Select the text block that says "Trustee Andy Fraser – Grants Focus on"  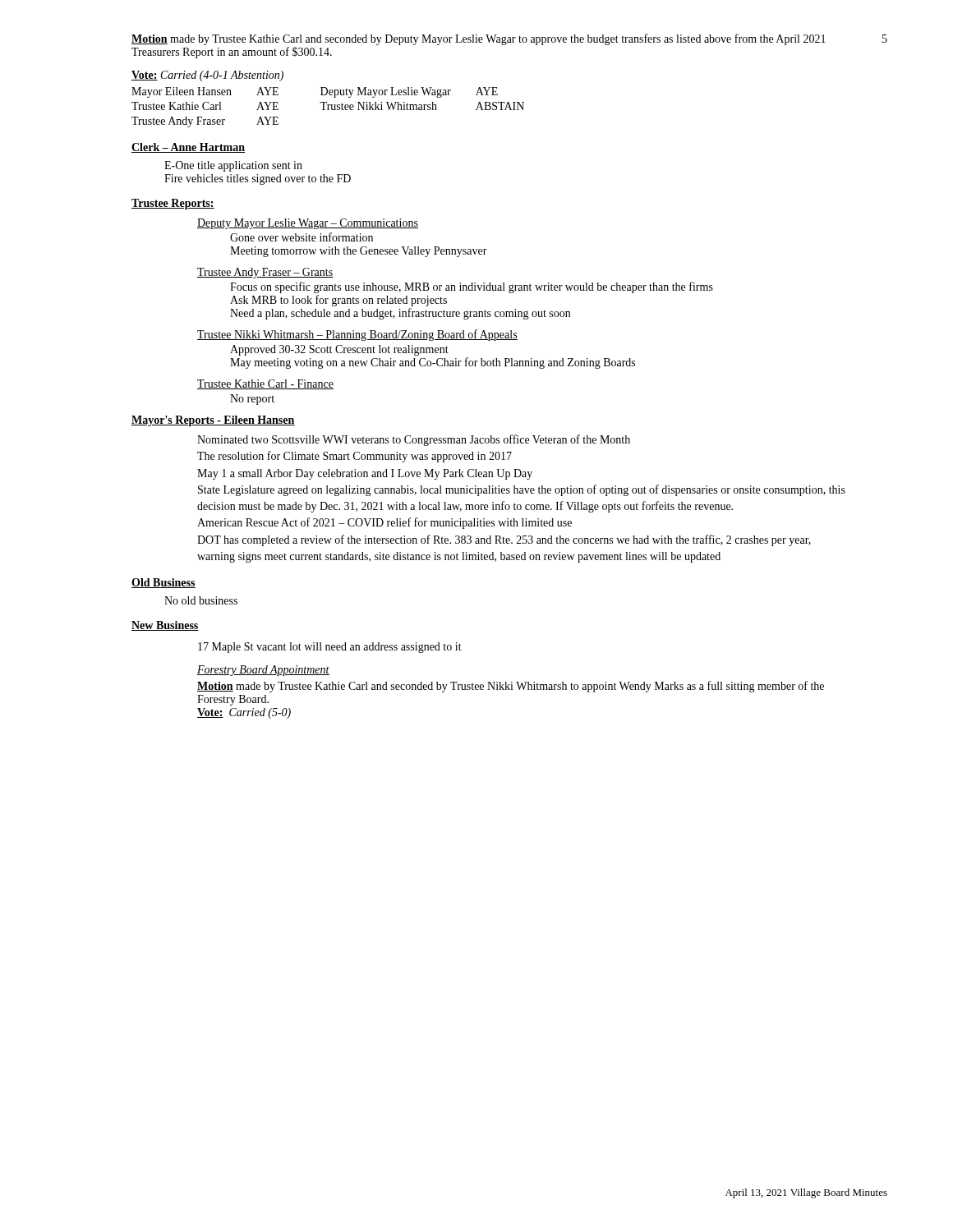tap(522, 293)
